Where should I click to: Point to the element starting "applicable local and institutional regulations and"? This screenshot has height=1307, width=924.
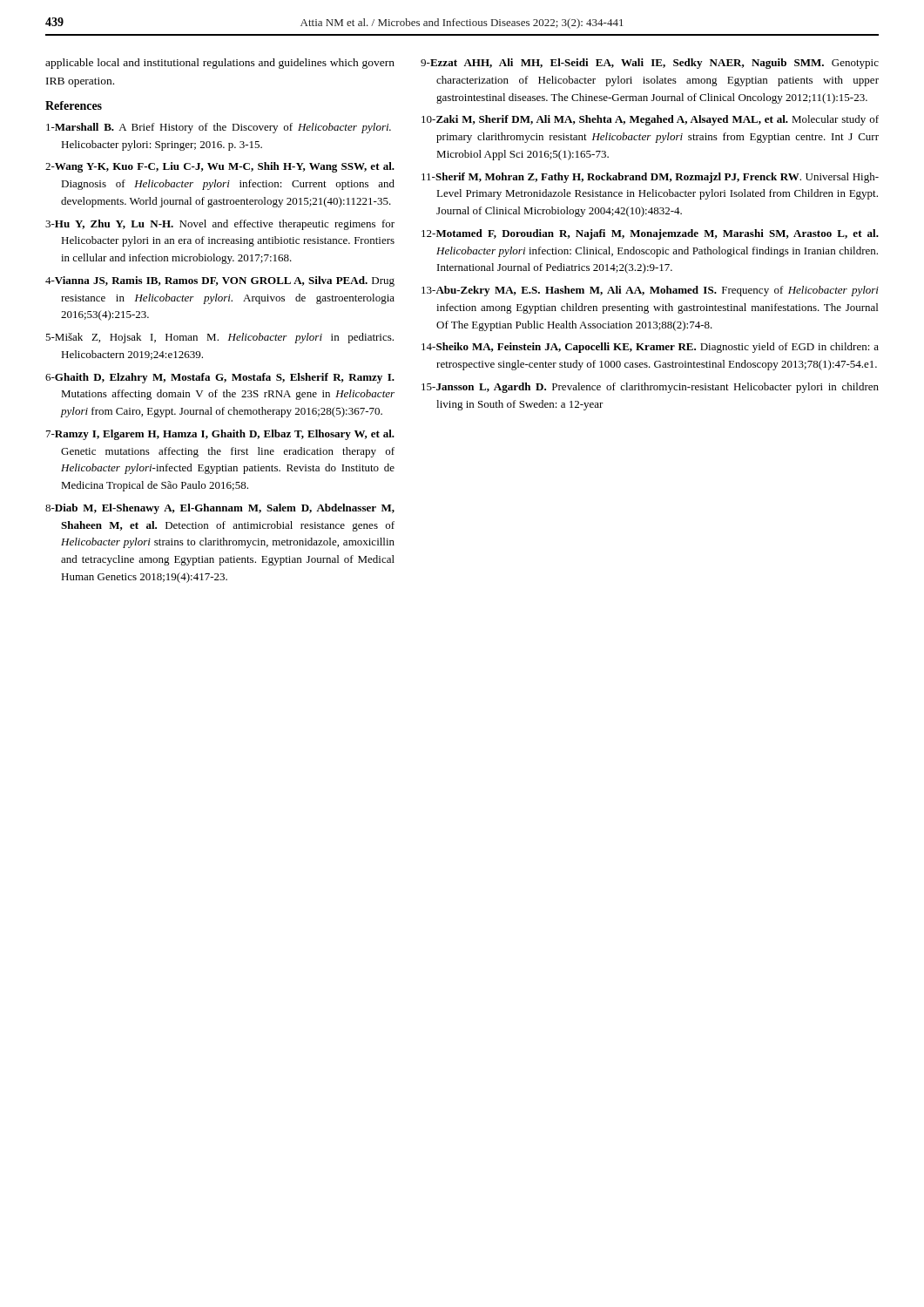click(220, 71)
